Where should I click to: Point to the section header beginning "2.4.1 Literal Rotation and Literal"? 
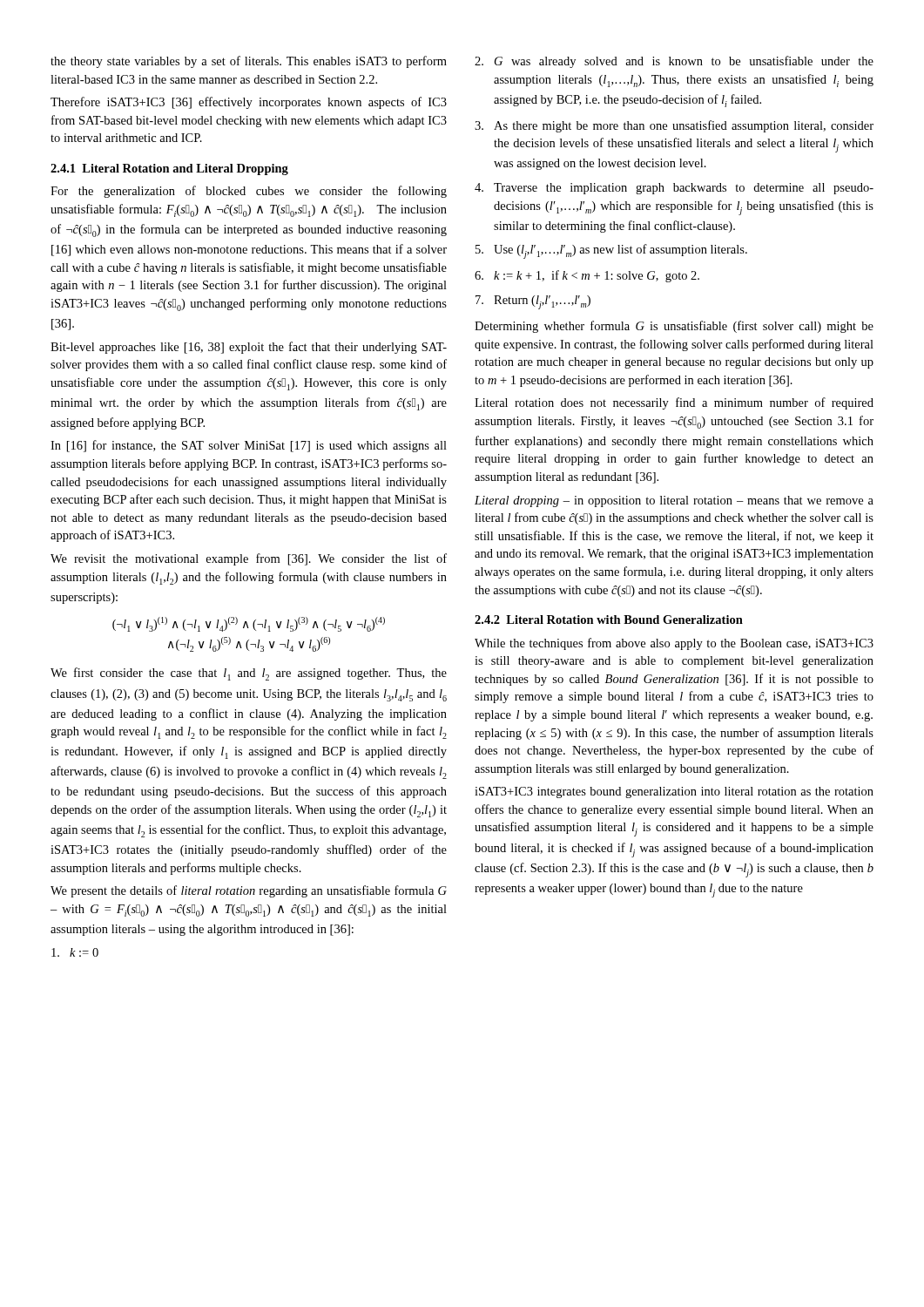(x=169, y=168)
